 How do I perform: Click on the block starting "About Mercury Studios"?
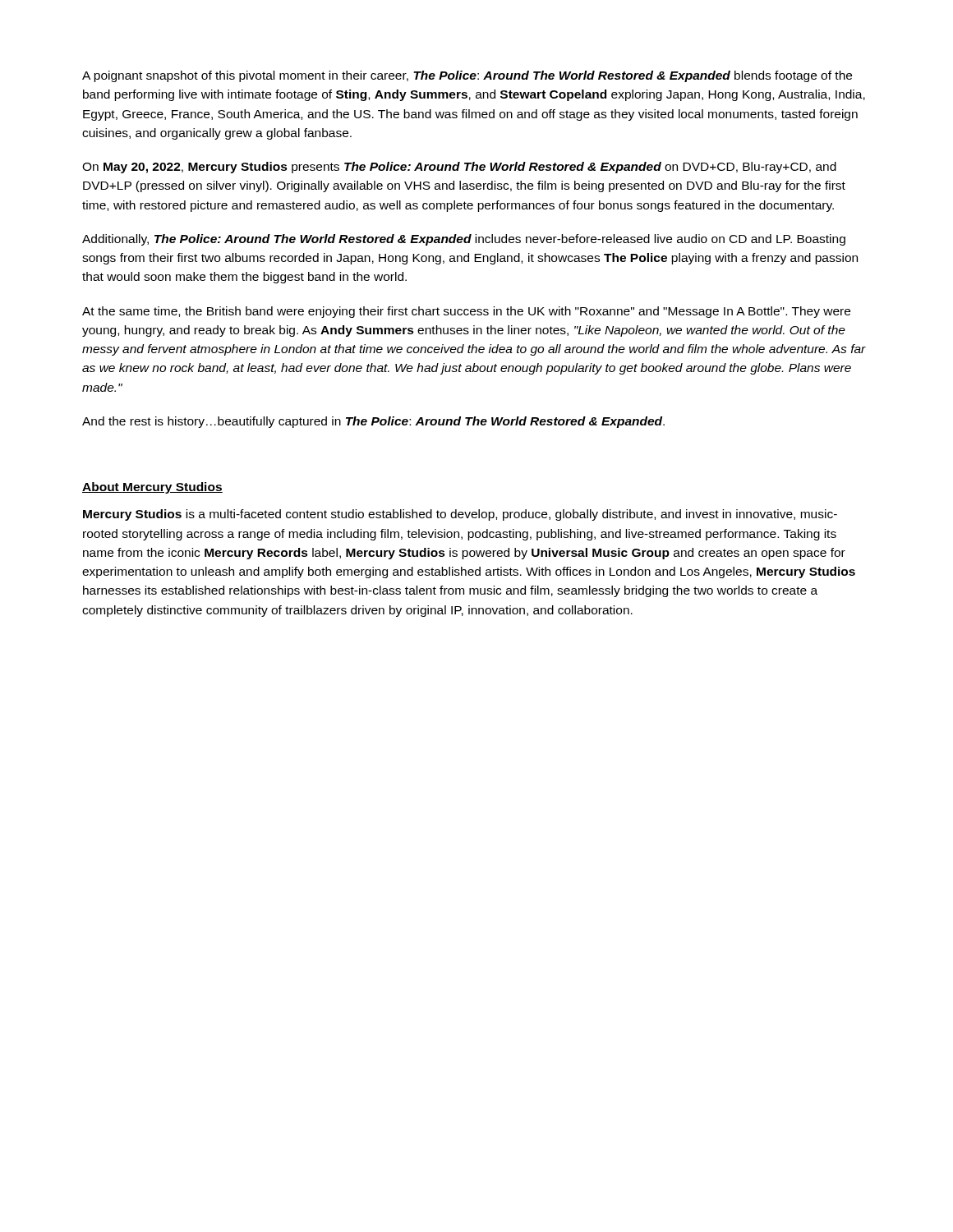(x=152, y=487)
